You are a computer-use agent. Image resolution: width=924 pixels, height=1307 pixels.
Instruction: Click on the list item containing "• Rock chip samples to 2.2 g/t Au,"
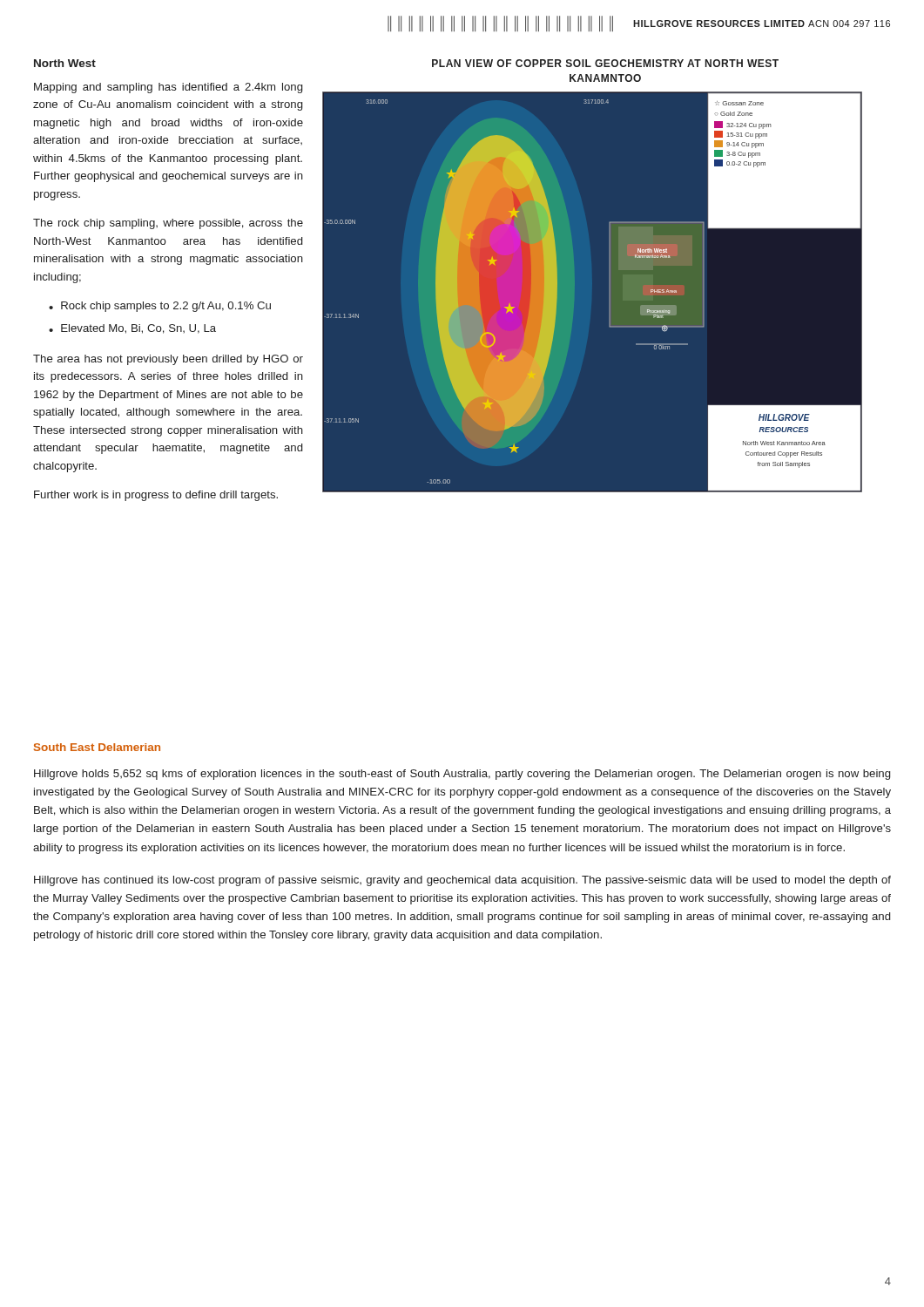[160, 306]
